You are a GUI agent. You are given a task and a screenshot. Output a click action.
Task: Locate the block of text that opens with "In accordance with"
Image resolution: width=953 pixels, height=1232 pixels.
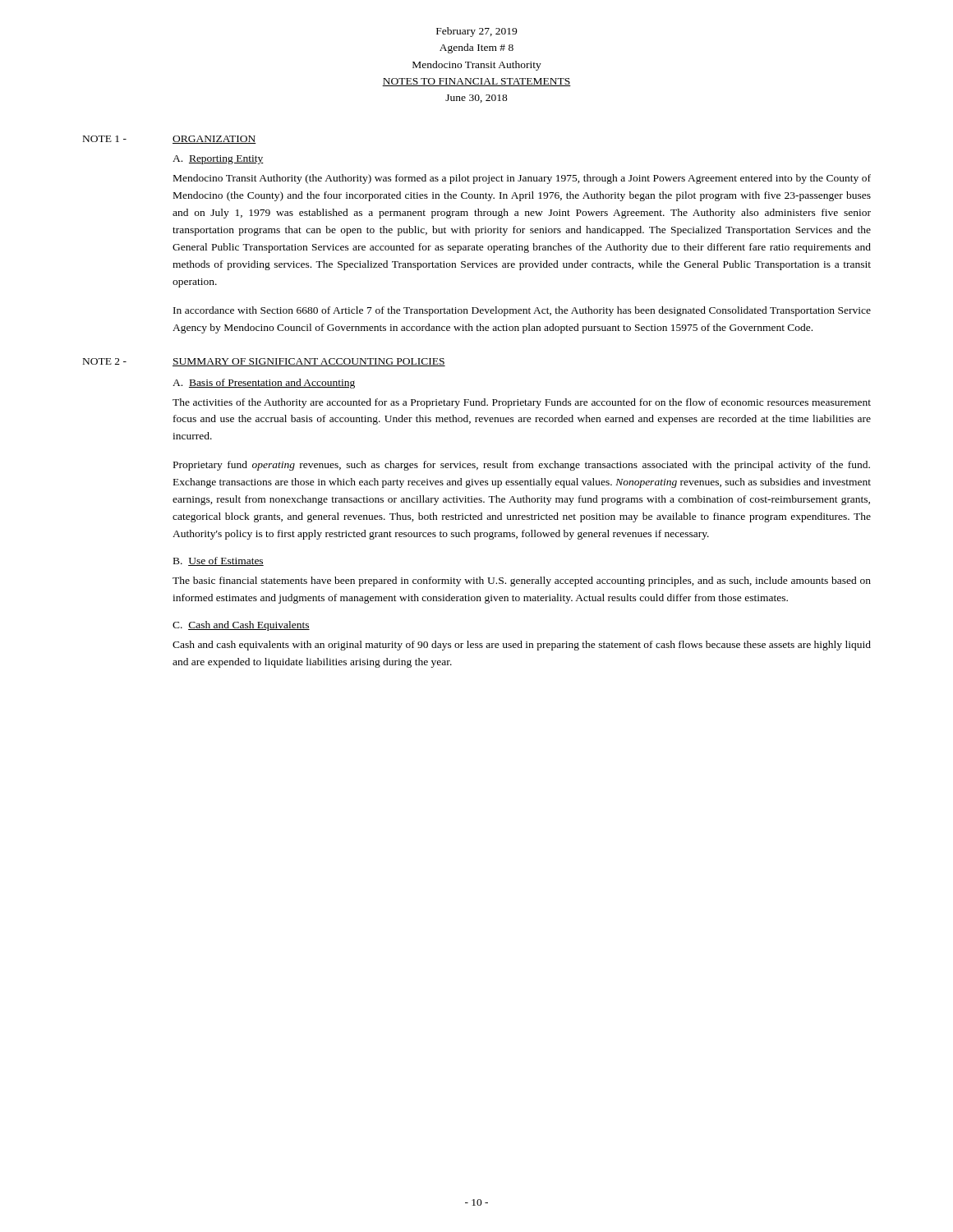pos(522,318)
